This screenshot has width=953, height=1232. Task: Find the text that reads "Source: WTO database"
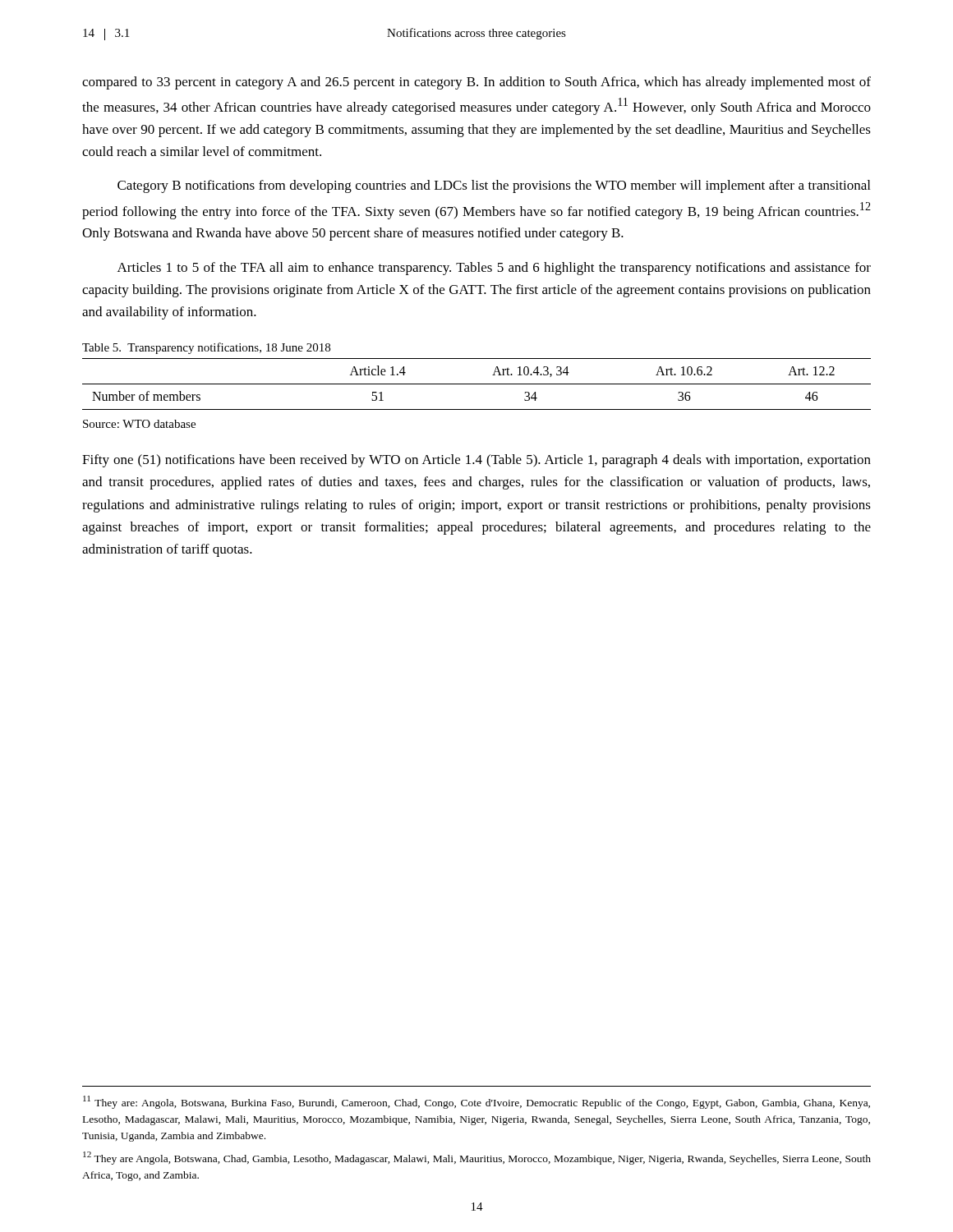[139, 424]
